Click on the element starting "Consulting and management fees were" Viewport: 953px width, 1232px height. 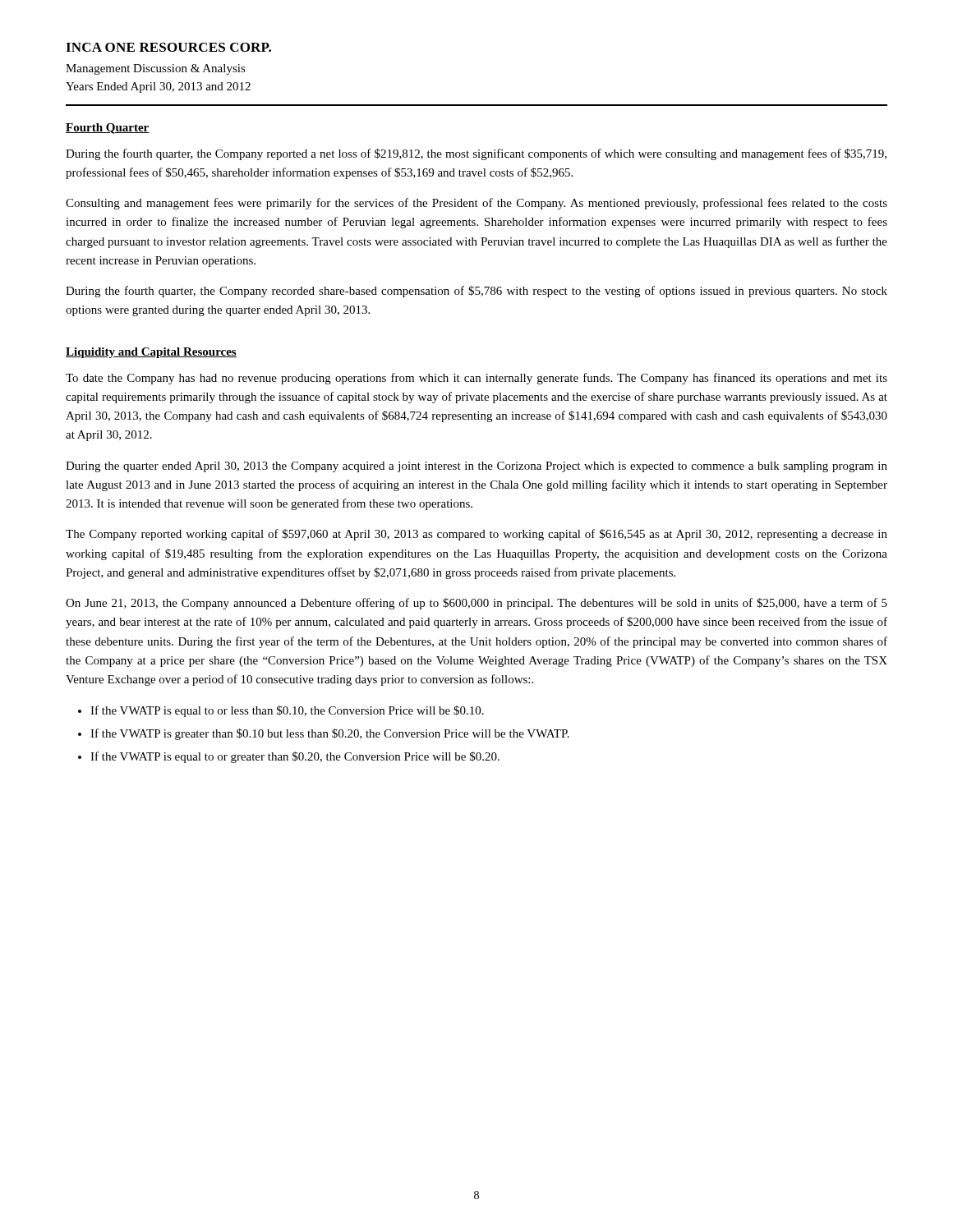476,231
